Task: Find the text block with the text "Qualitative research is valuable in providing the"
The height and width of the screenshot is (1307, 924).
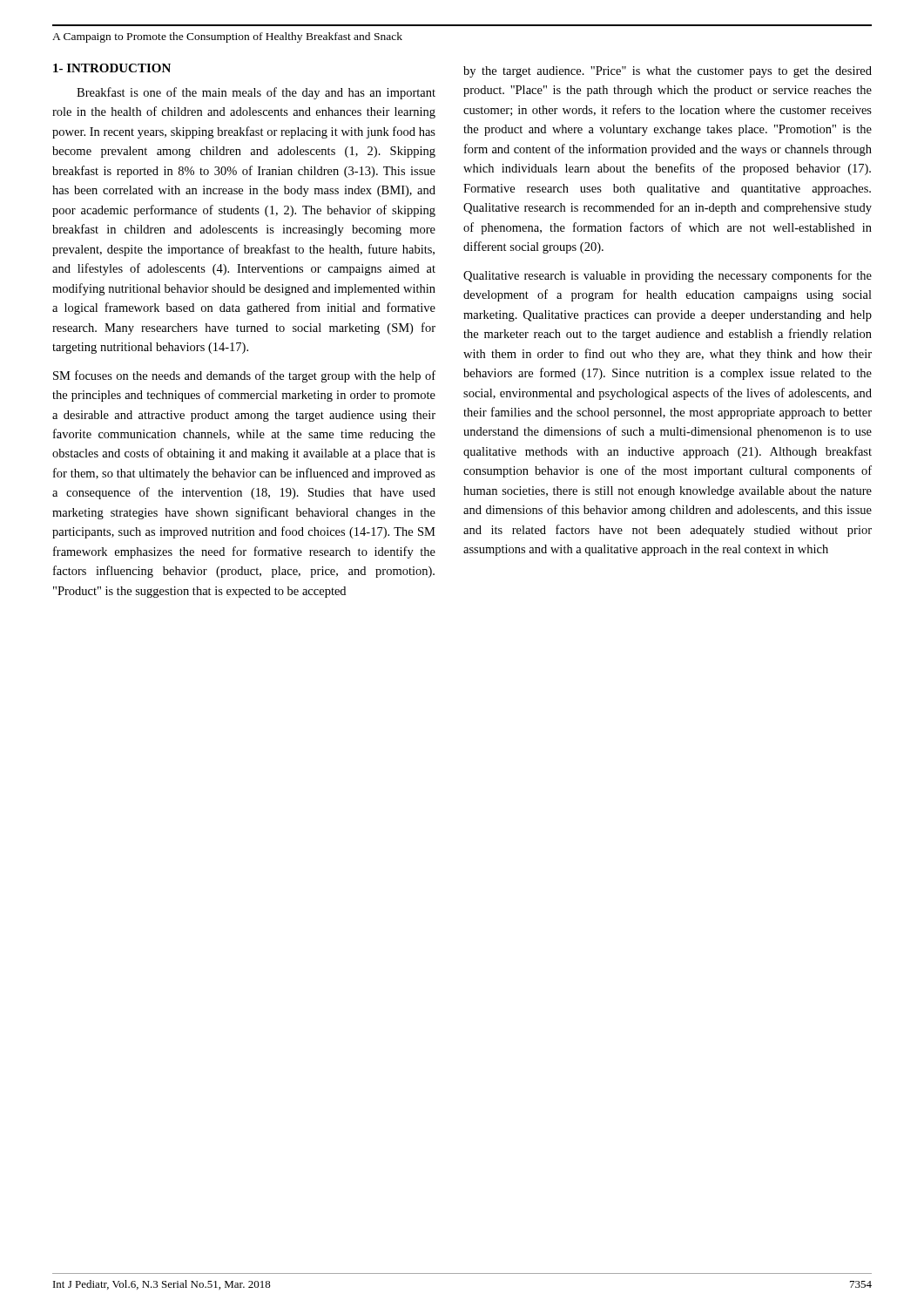Action: coord(667,412)
